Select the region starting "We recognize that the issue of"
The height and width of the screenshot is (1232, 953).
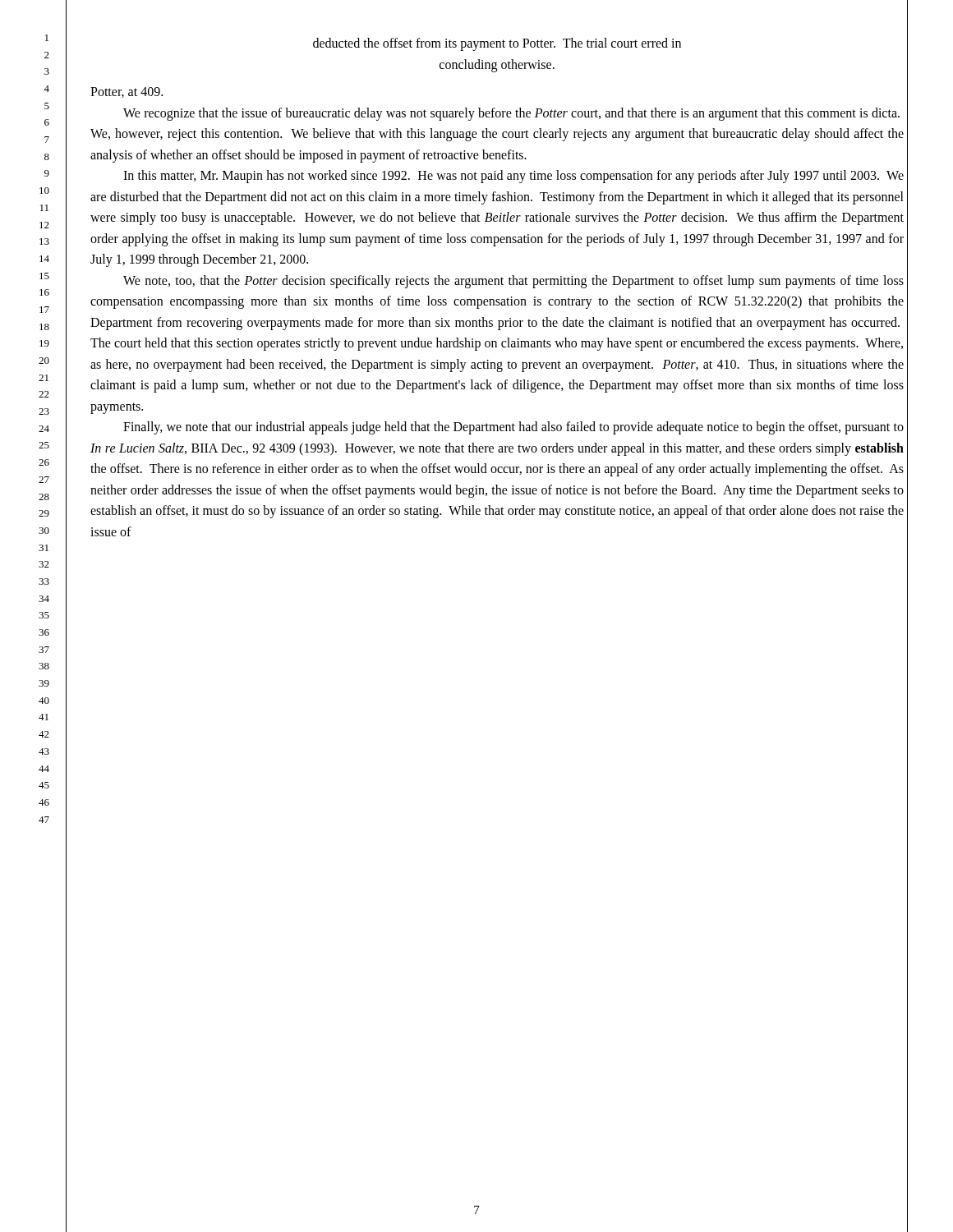click(497, 134)
